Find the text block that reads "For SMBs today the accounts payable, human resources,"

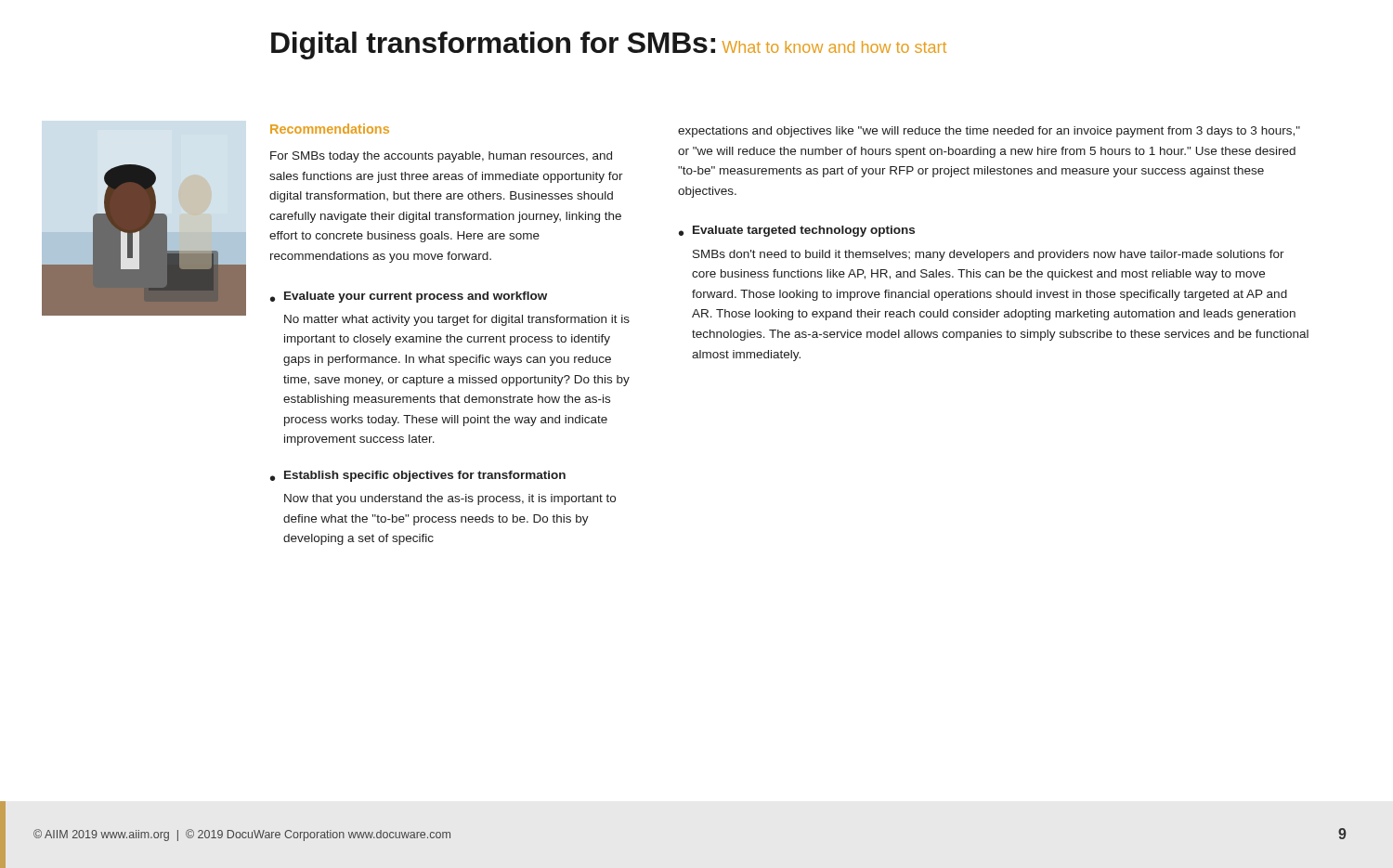tap(450, 206)
